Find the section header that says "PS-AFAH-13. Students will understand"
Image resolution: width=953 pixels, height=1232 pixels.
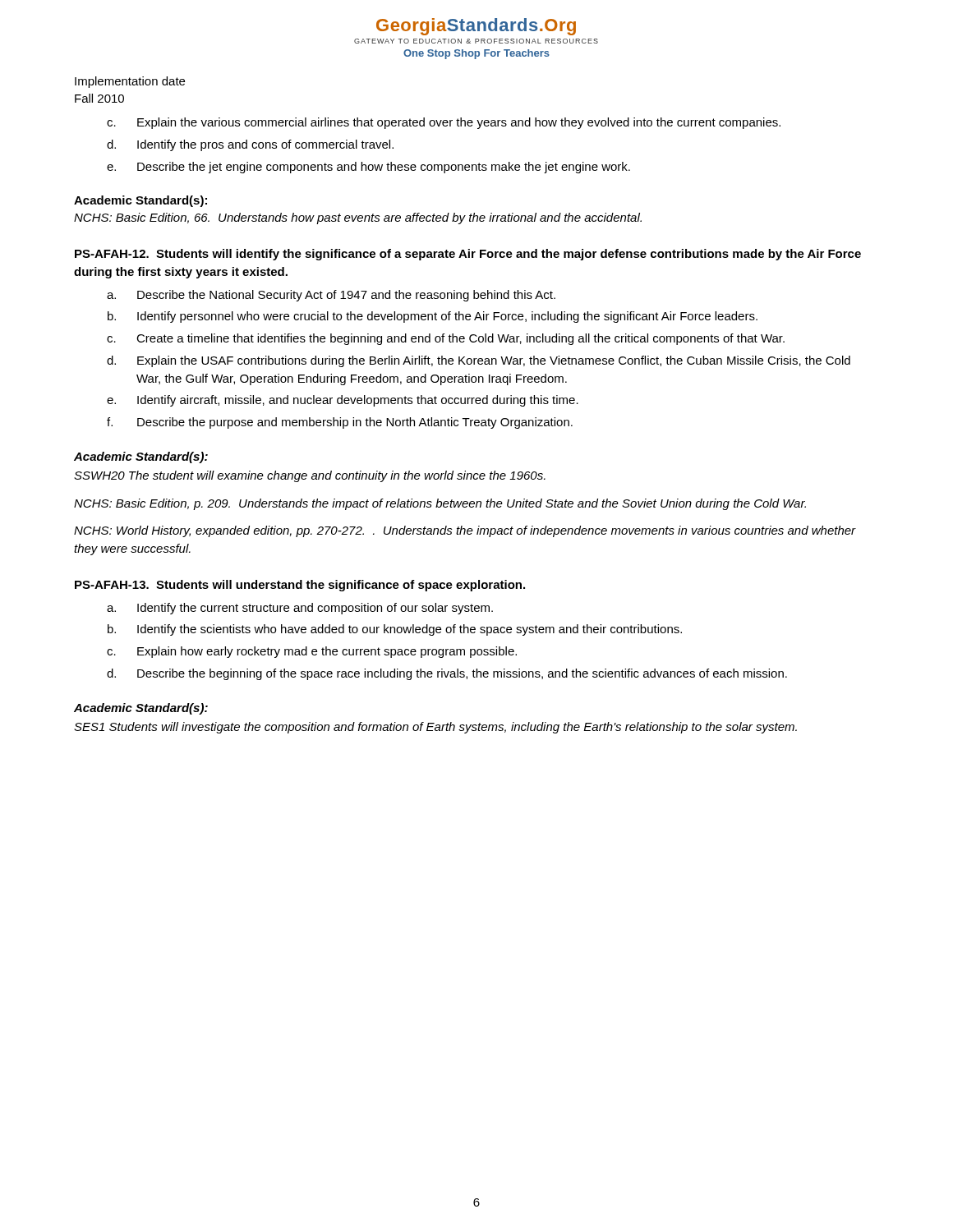tap(300, 584)
